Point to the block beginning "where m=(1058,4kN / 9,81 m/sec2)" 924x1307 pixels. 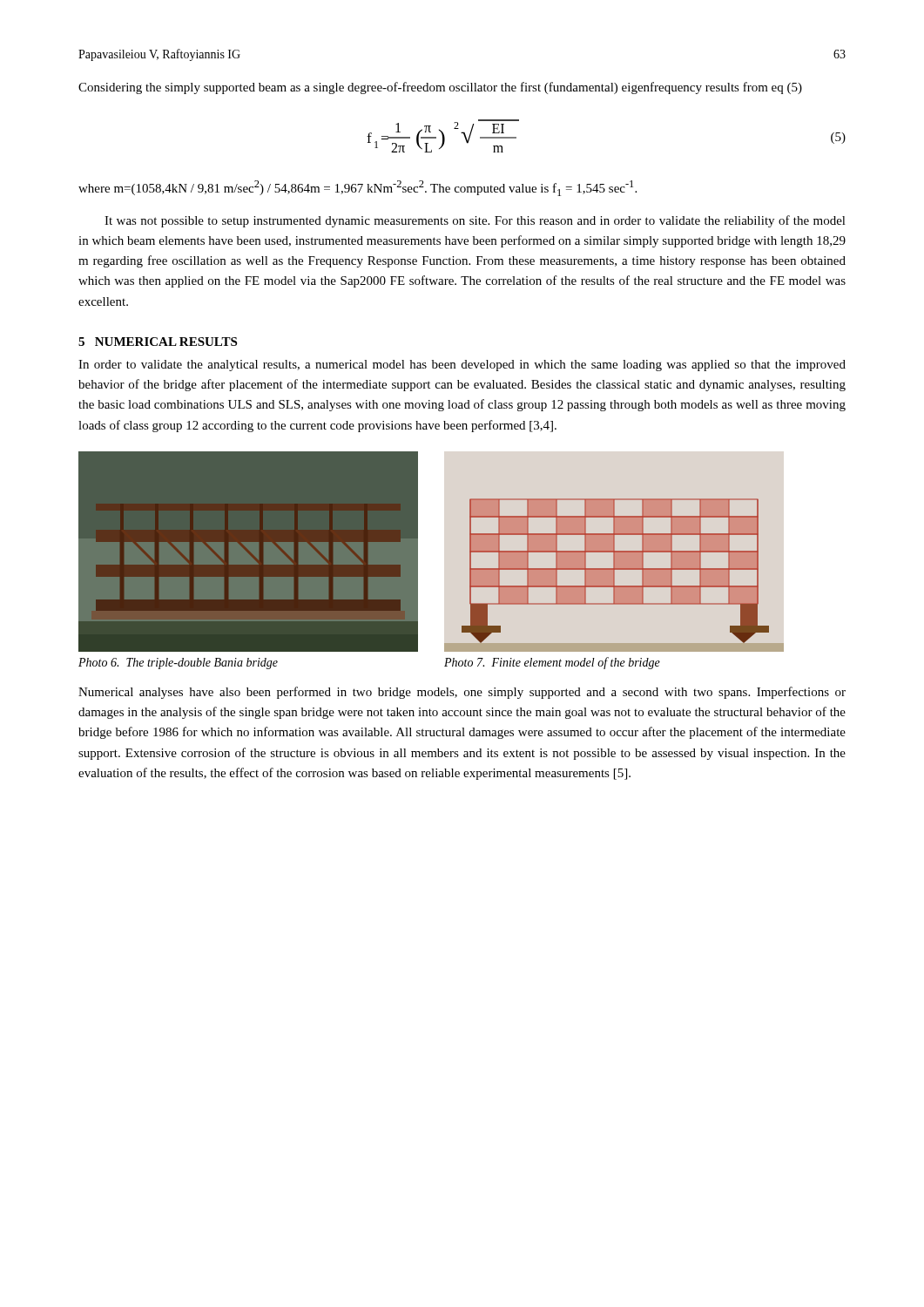(x=358, y=188)
